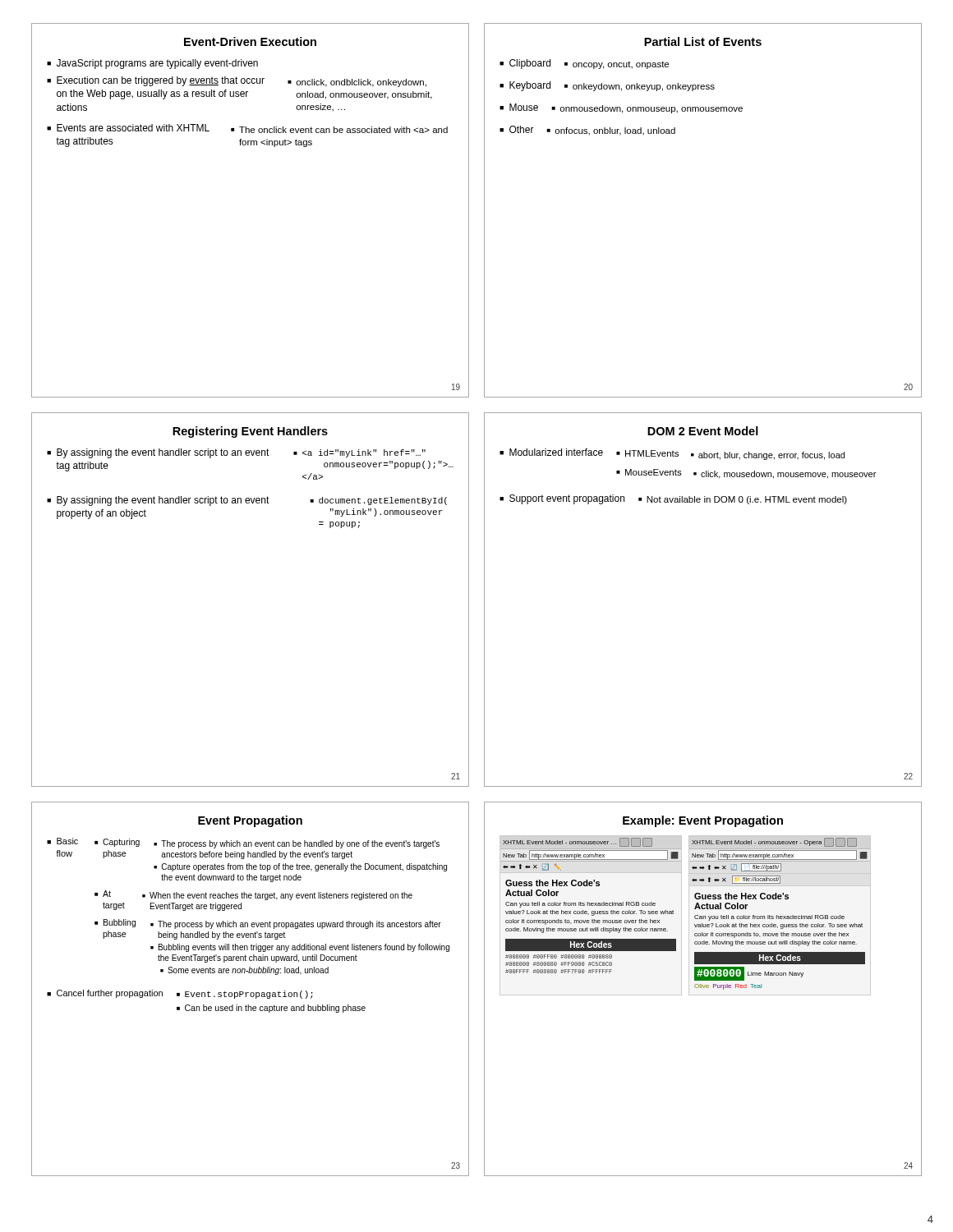Viewport: 953px width, 1232px height.
Task: Click on the list item with the text "Other onfocus, onblur, load, unload"
Action: pyautogui.click(x=592, y=131)
